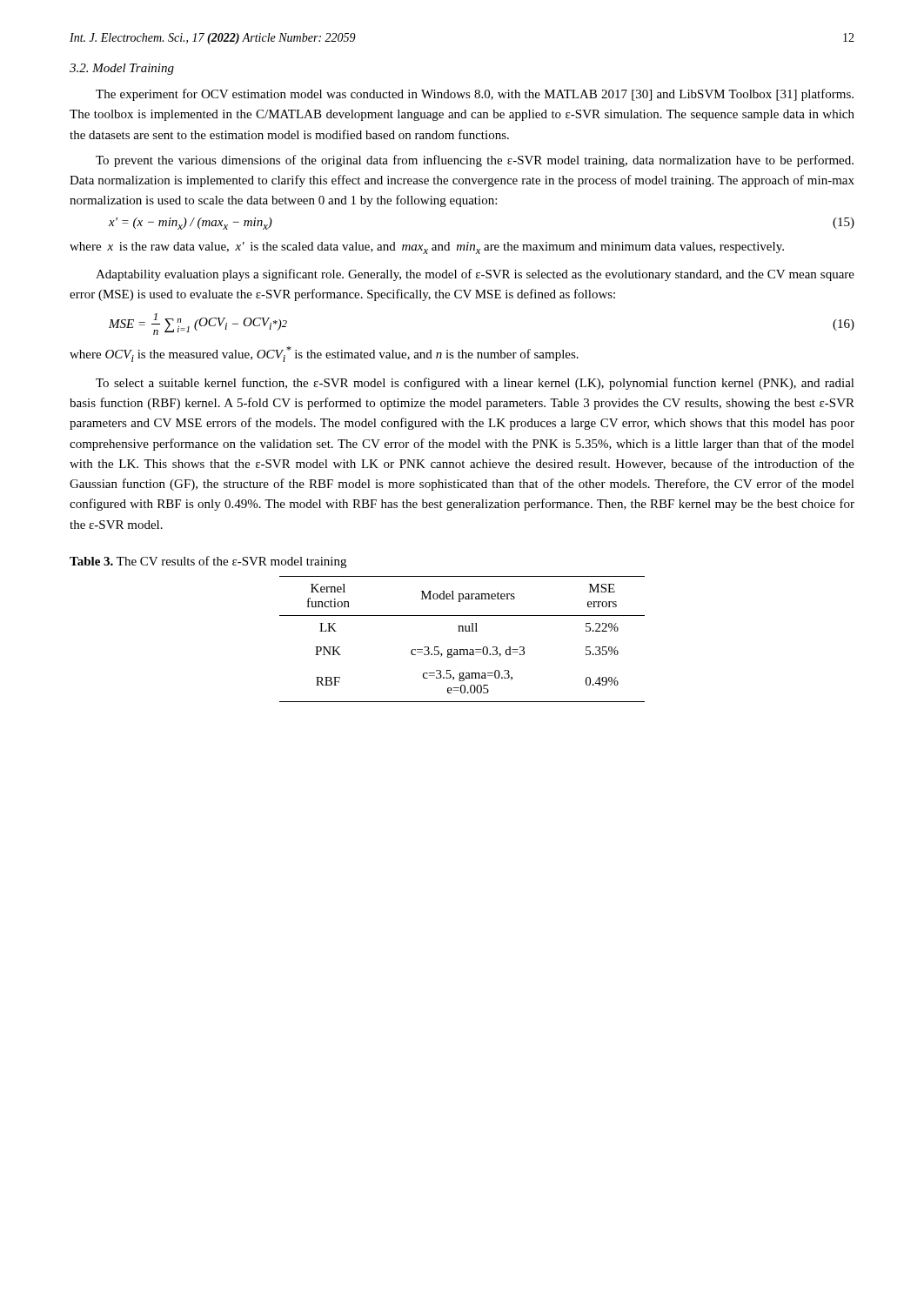
Task: Select the text block containing "The experiment for OCV"
Action: [x=462, y=114]
